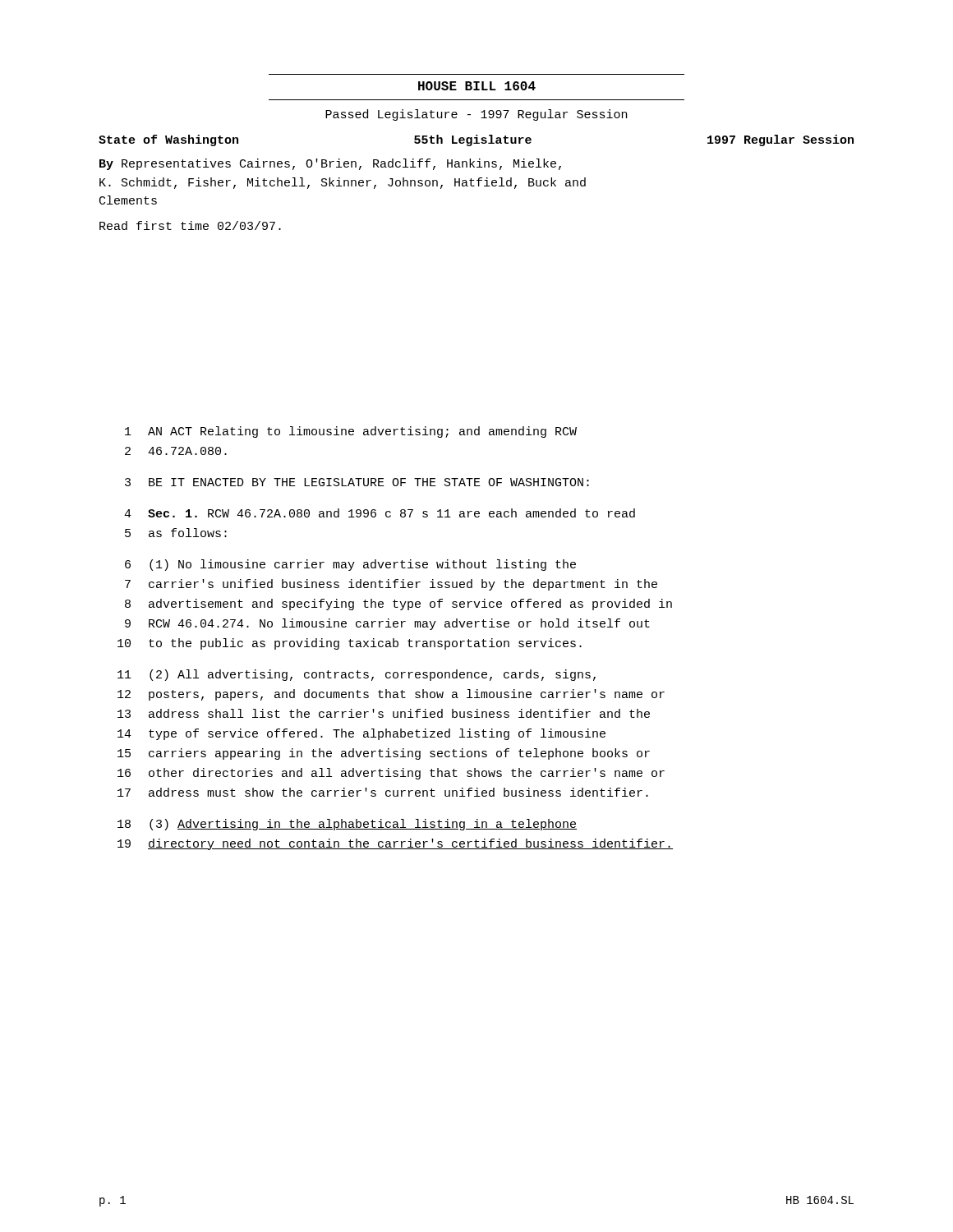Select the list item that reads "3 BE IT ENACTED BY THE LEGISLATURE"
This screenshot has width=953, height=1232.
[476, 483]
